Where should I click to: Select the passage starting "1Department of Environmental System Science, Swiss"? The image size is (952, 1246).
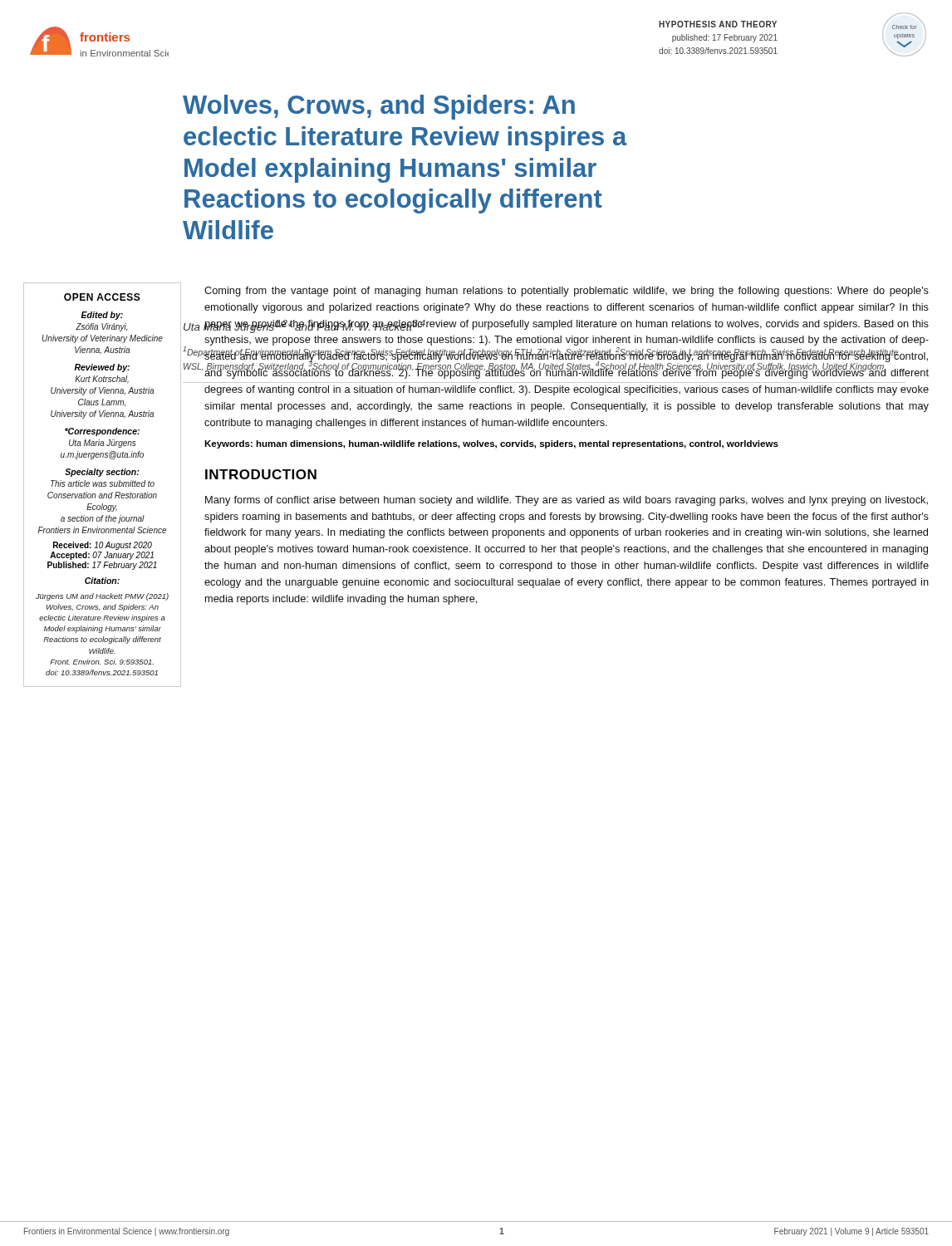pos(541,358)
